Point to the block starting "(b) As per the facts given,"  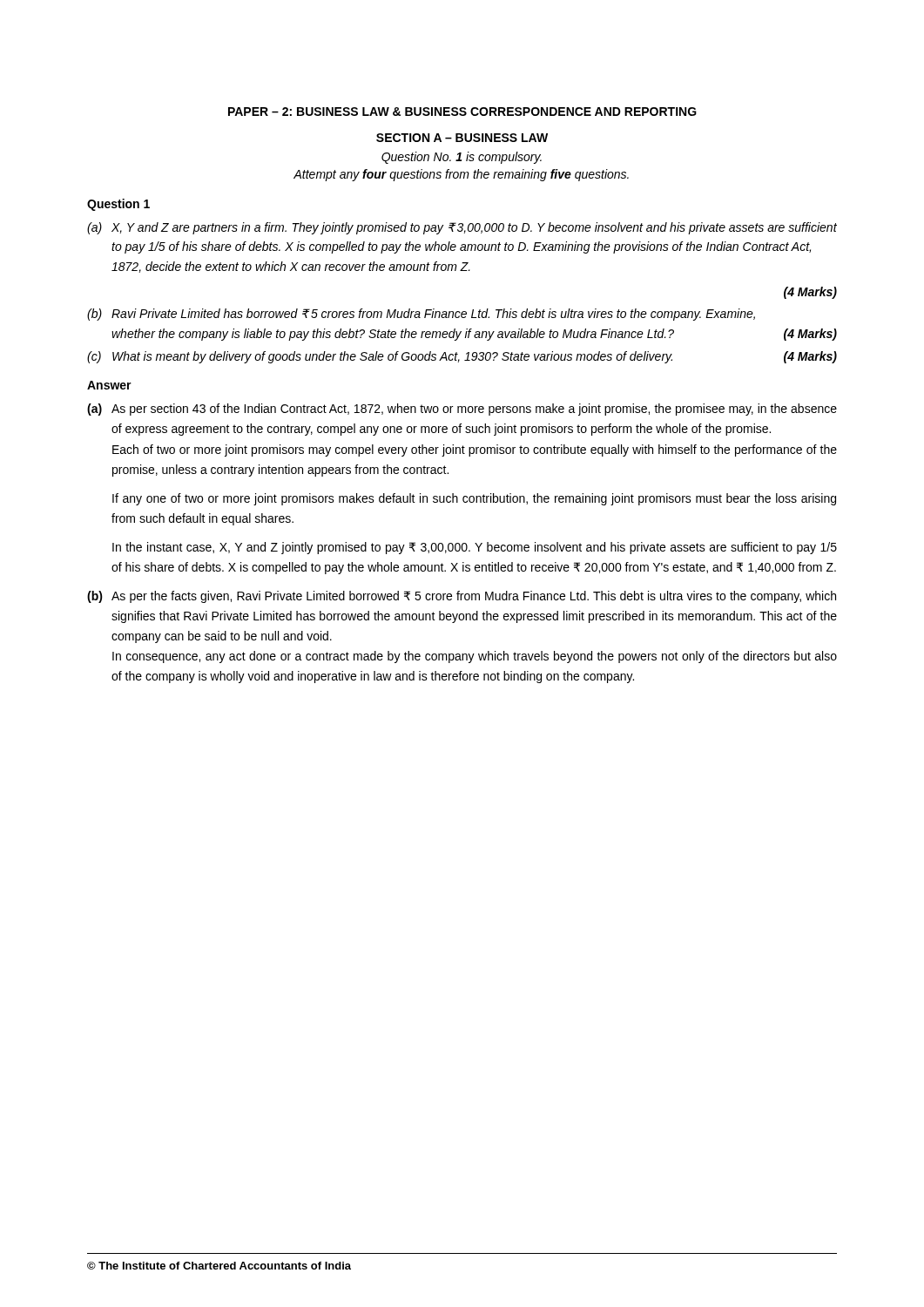462,617
